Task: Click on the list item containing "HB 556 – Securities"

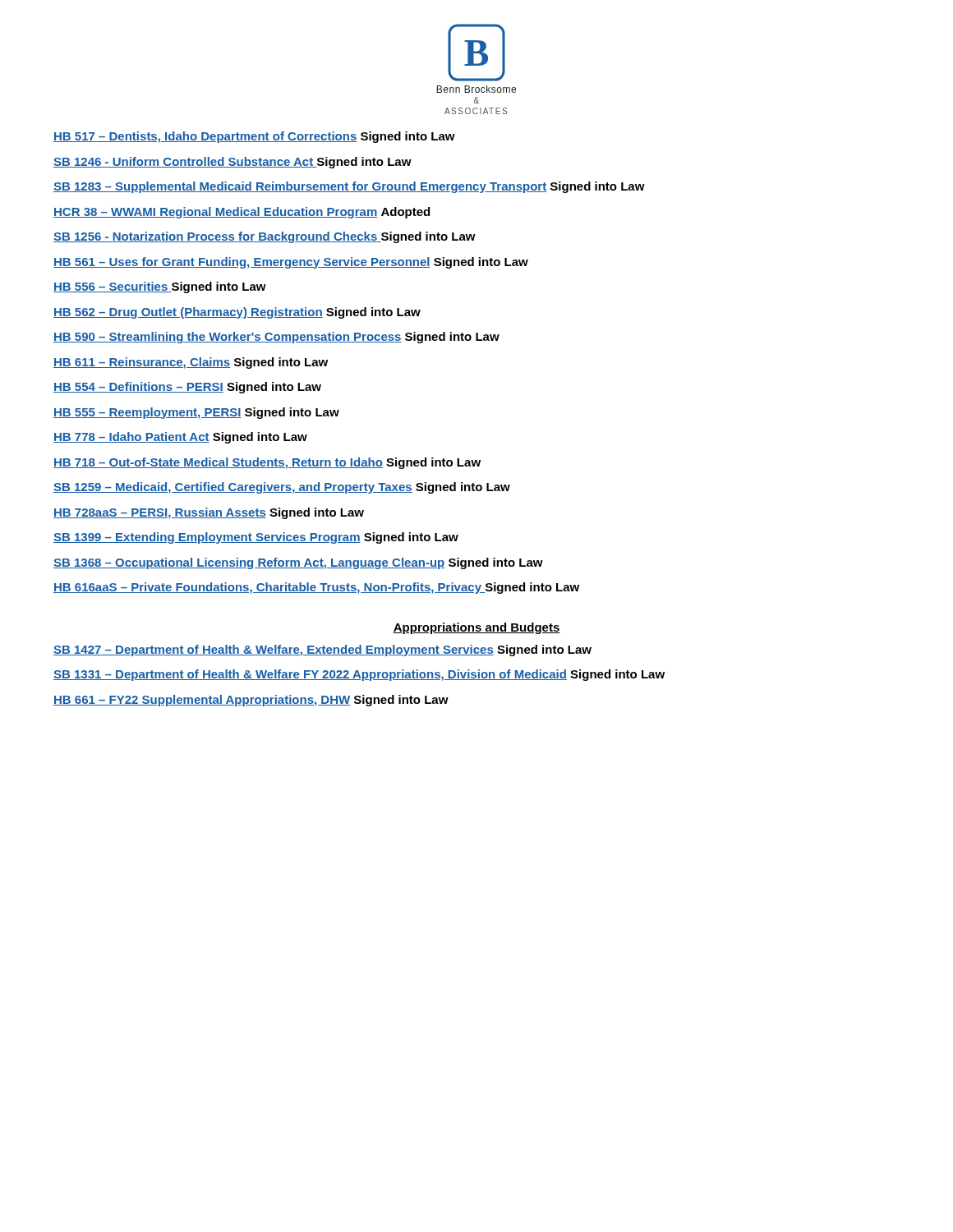Action: click(160, 286)
